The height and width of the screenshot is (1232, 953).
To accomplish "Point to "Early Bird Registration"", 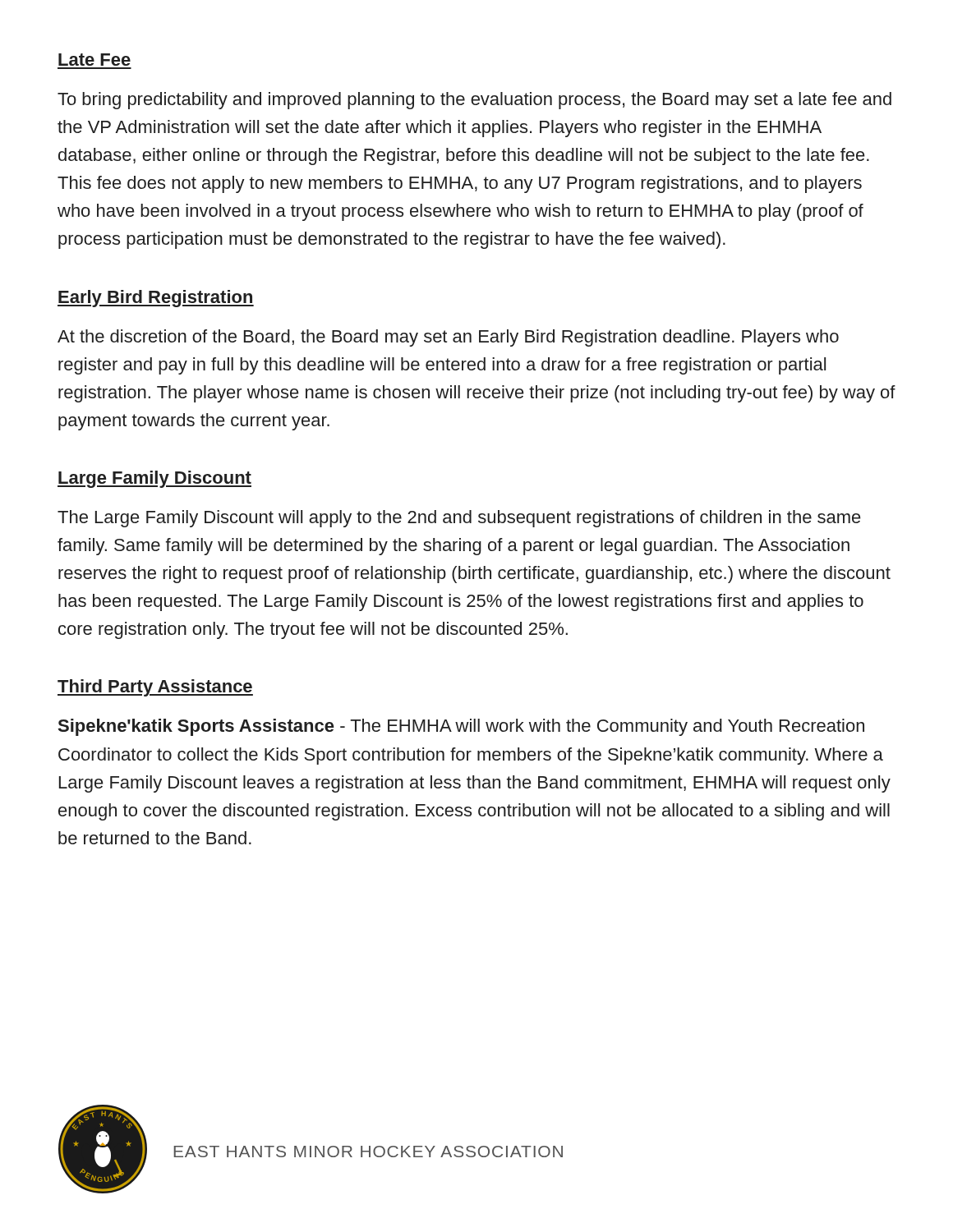I will pyautogui.click(x=155, y=297).
